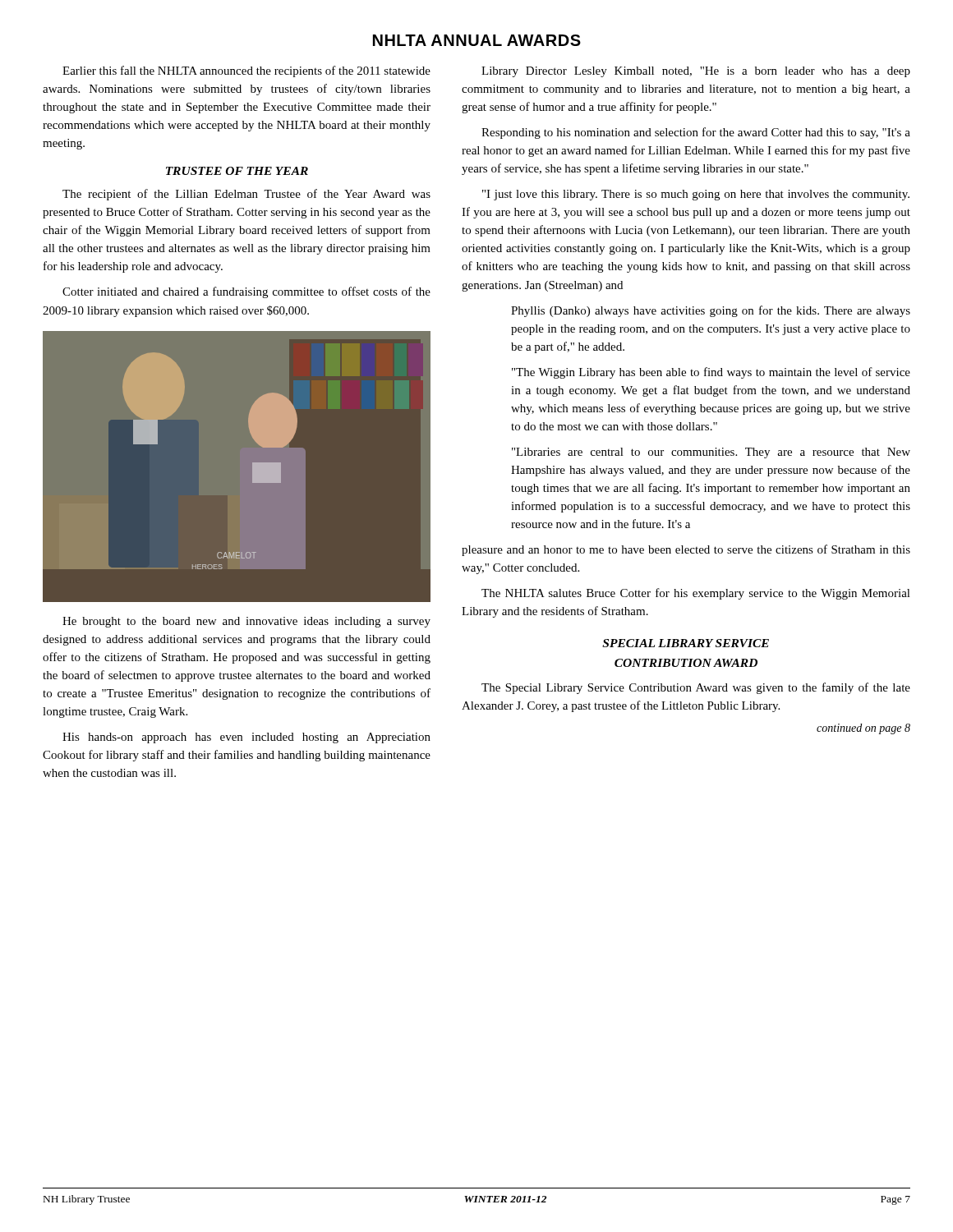Image resolution: width=953 pixels, height=1232 pixels.
Task: Select the title that reads "NHLTA ANNUAL AWARDS"
Action: pyautogui.click(x=476, y=40)
